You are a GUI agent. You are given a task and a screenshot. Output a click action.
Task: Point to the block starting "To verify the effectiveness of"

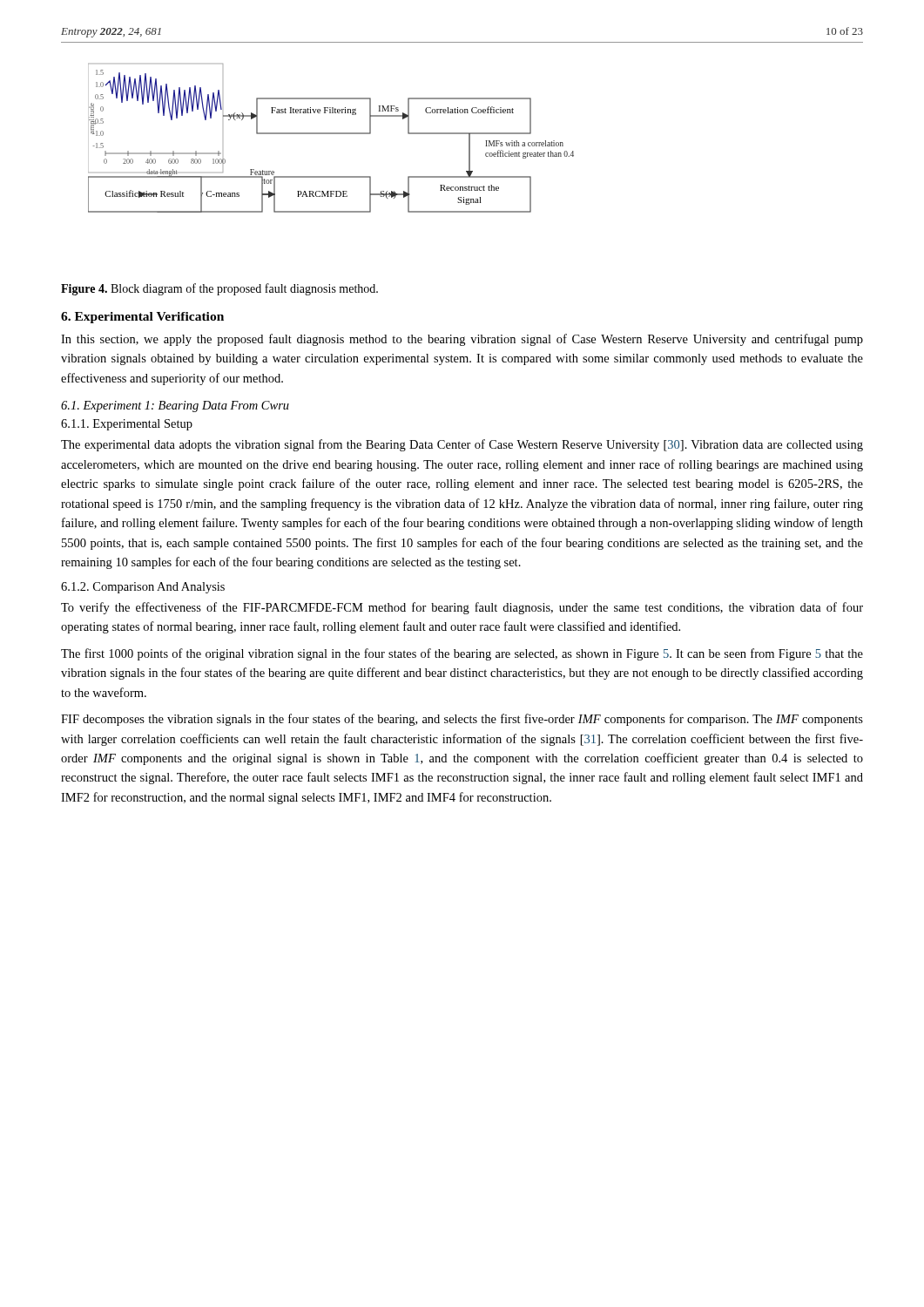tap(462, 617)
